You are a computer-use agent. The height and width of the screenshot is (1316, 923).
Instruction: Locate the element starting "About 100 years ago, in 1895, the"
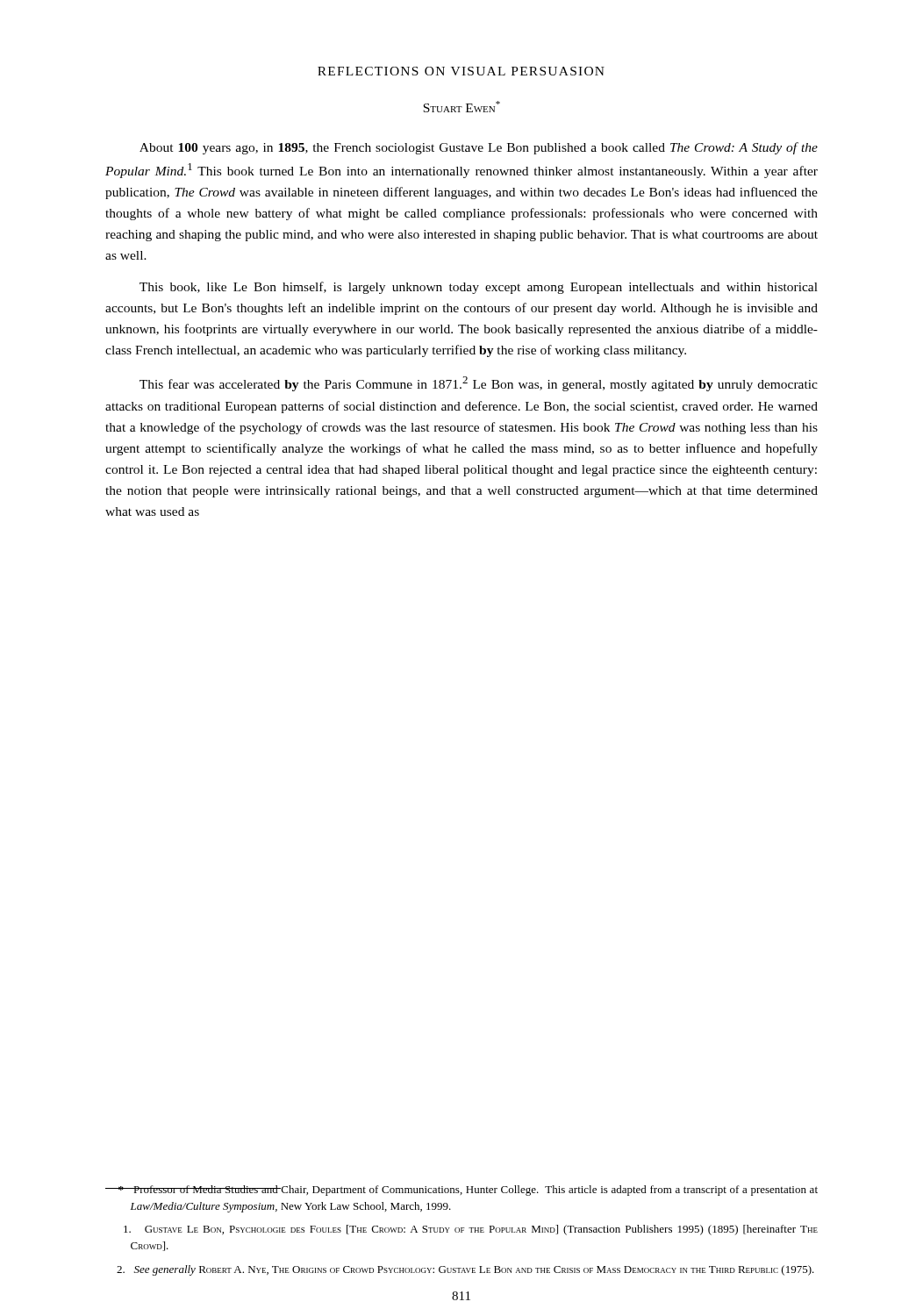(462, 329)
